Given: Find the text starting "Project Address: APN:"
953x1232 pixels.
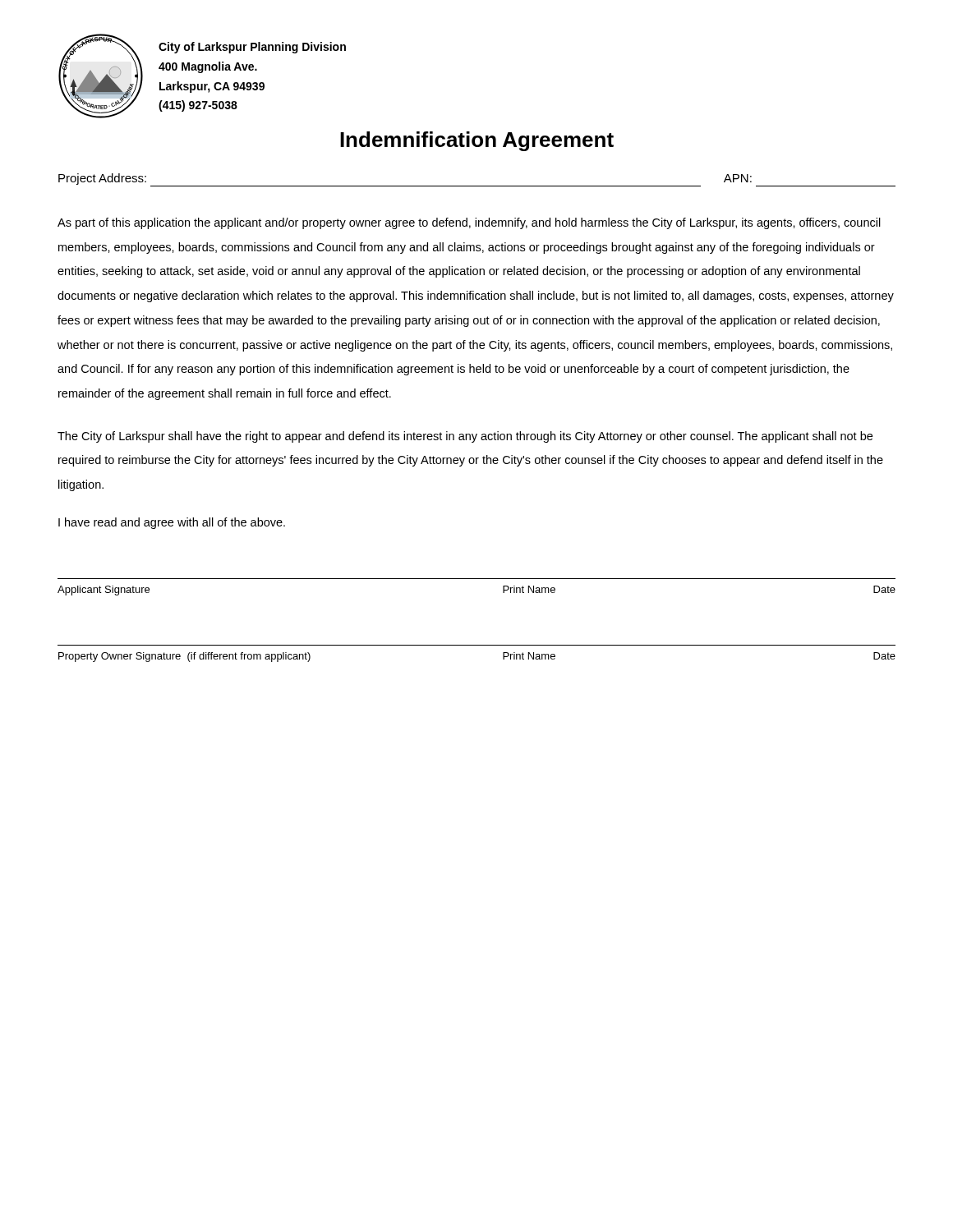Looking at the screenshot, I should 476,179.
